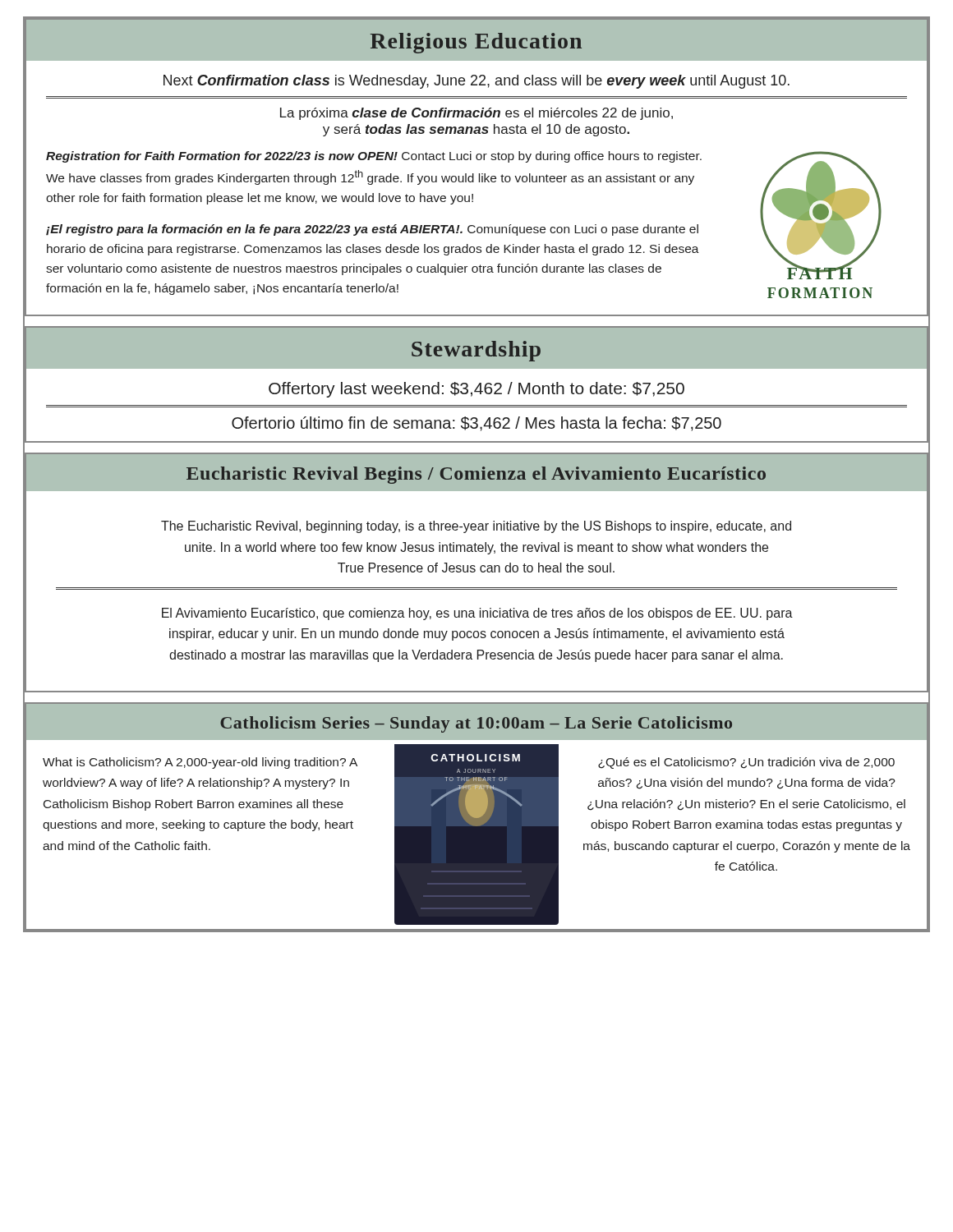Point to the passage starting "¿Qué es el Catolicismo? ¿Un"
This screenshot has height=1232, width=953.
click(x=746, y=814)
